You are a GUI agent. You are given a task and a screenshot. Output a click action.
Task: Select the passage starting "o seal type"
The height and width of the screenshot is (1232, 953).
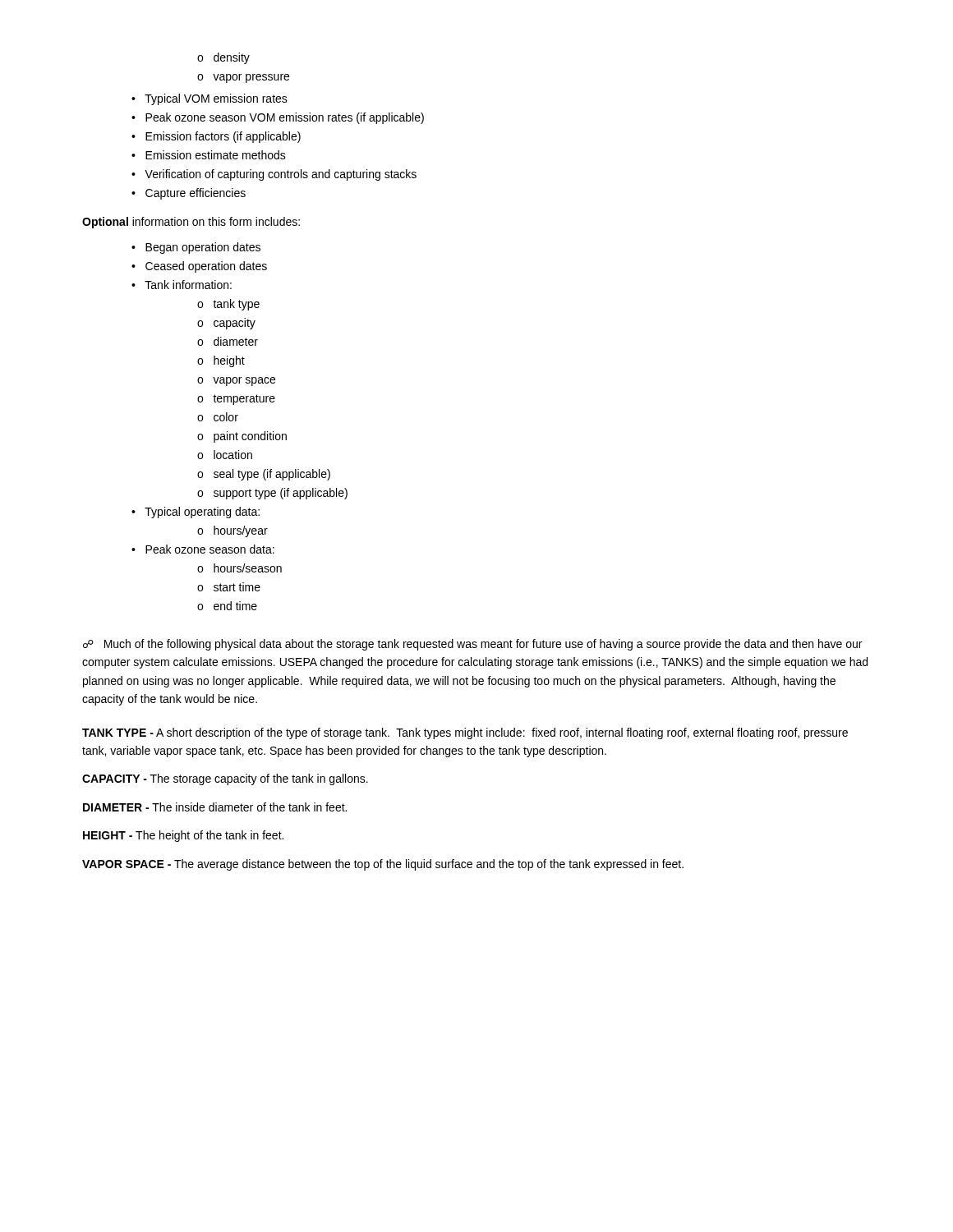[264, 474]
